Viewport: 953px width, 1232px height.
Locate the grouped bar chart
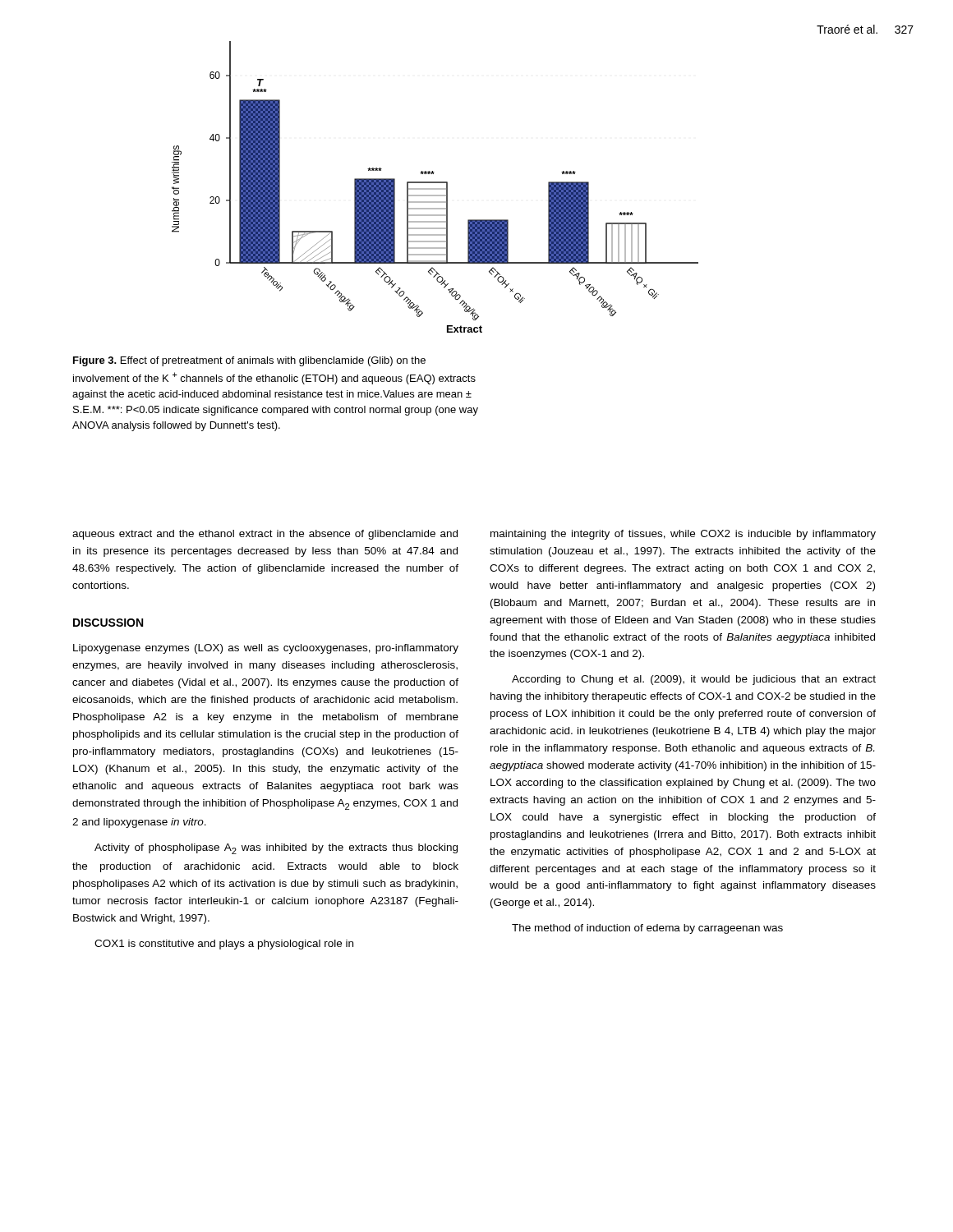(x=460, y=182)
